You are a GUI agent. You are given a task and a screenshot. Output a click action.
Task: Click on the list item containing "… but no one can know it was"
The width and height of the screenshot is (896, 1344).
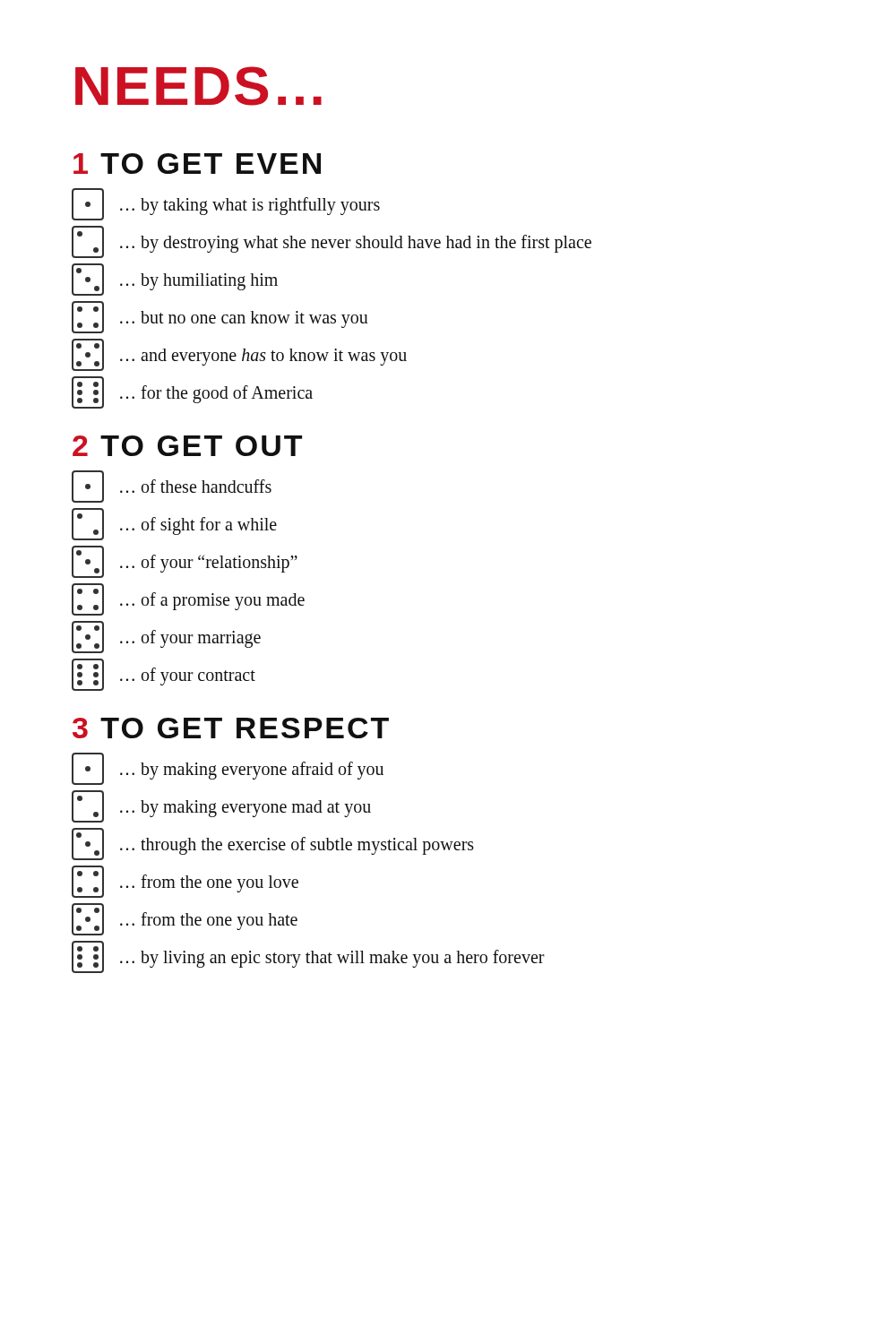[220, 317]
